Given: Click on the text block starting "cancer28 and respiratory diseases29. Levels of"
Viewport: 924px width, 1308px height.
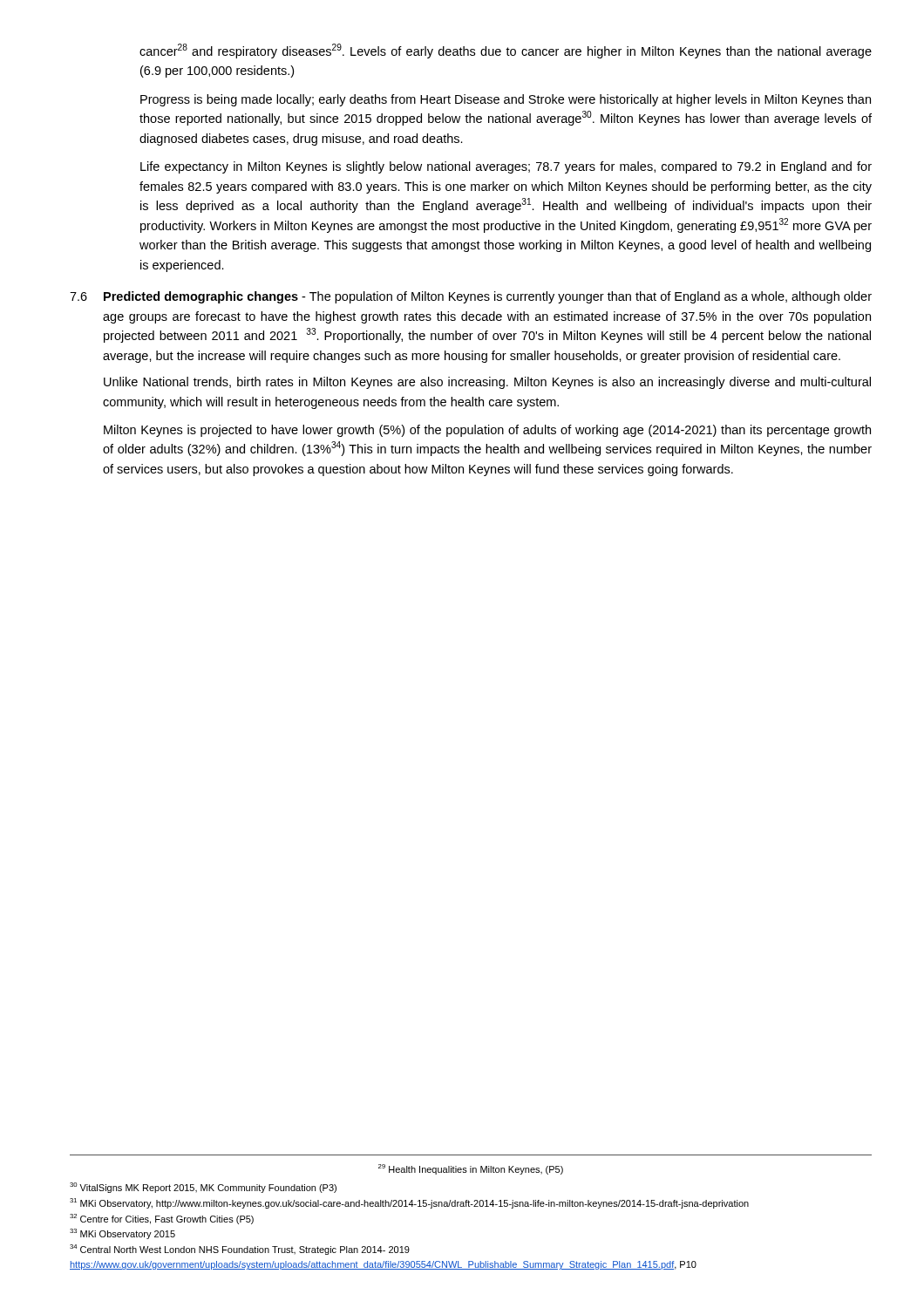Looking at the screenshot, I should 506,158.
